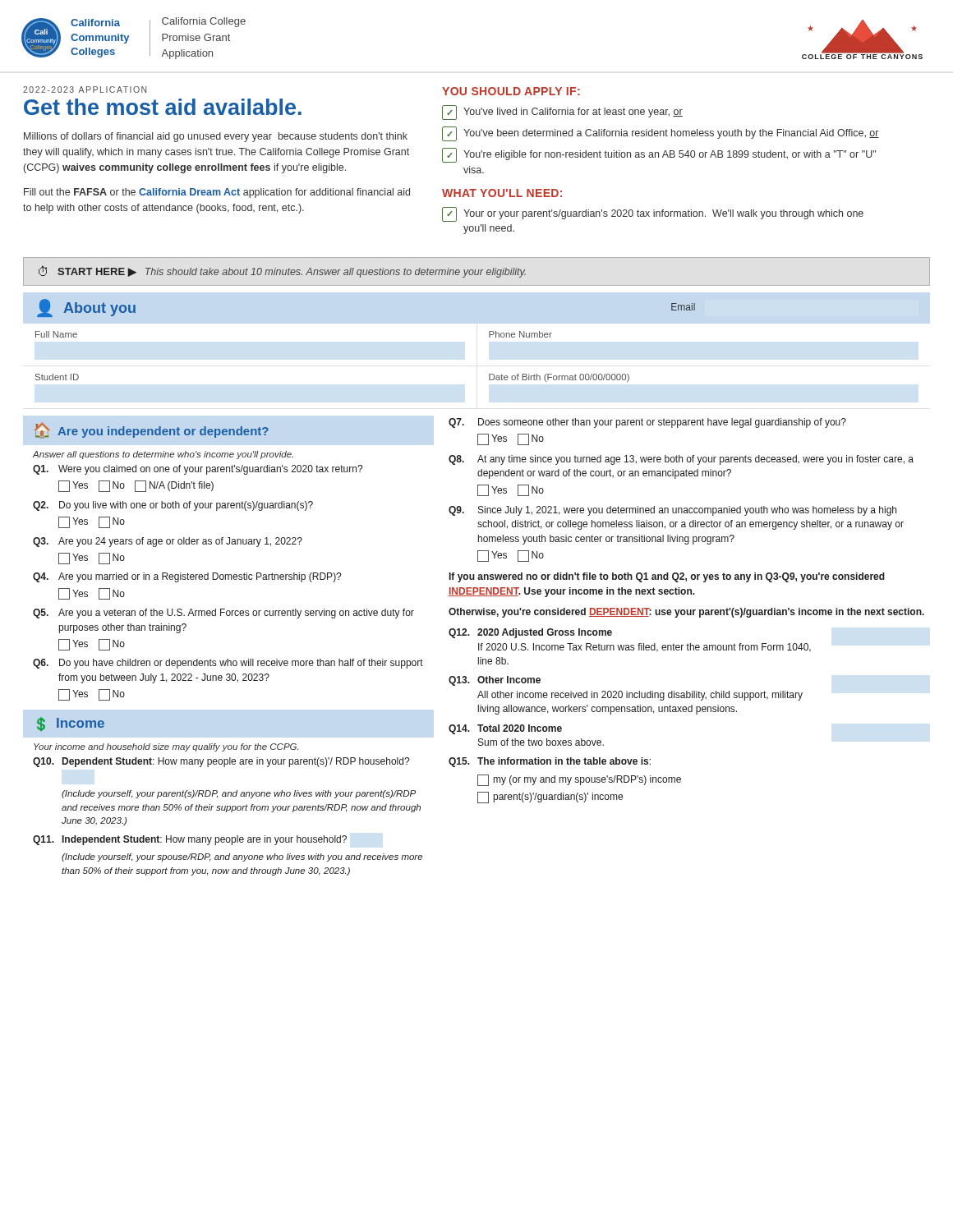Locate the block of text that opens with "Q2. Do you"

173,514
